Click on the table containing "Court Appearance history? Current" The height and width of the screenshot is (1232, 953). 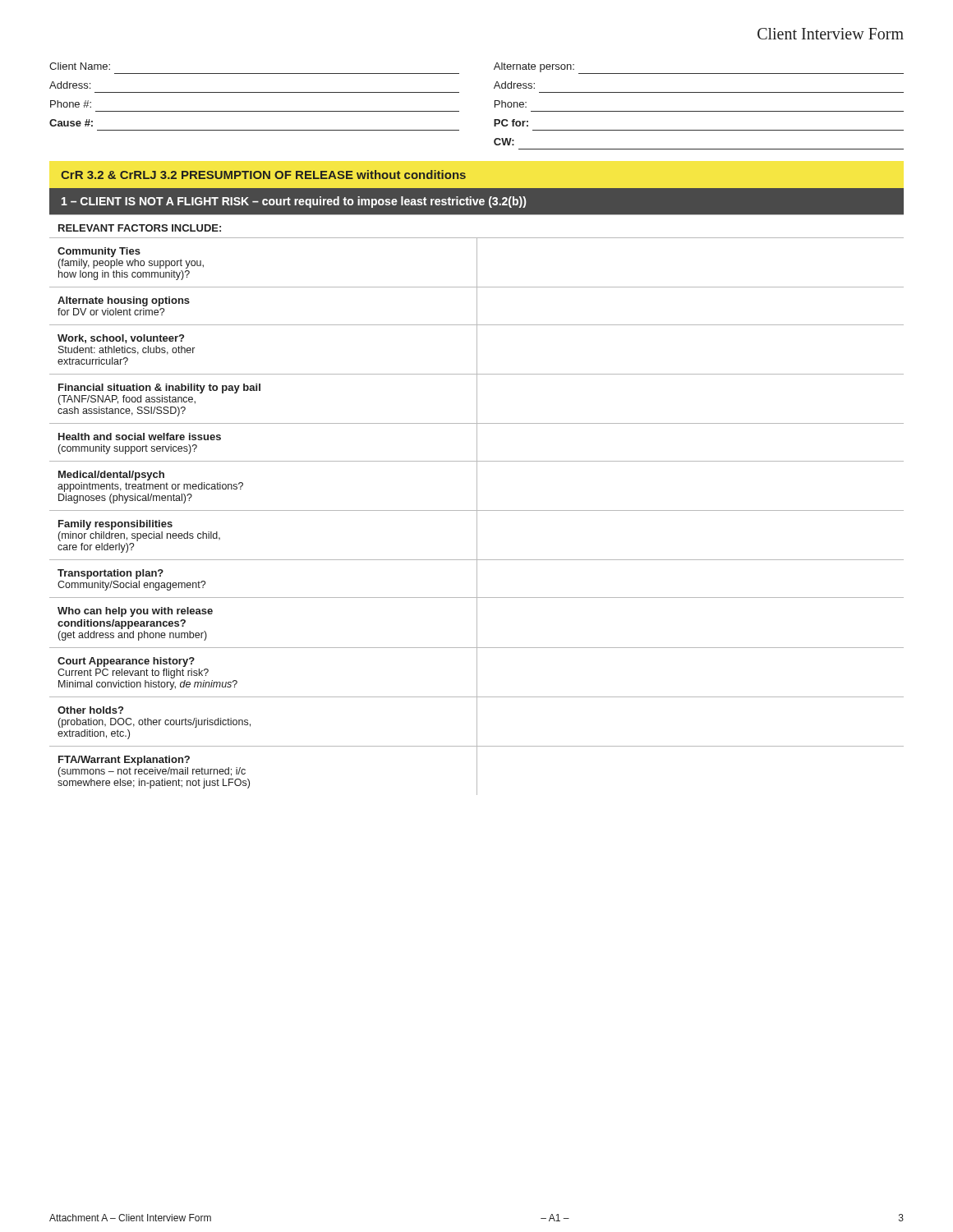(476, 505)
